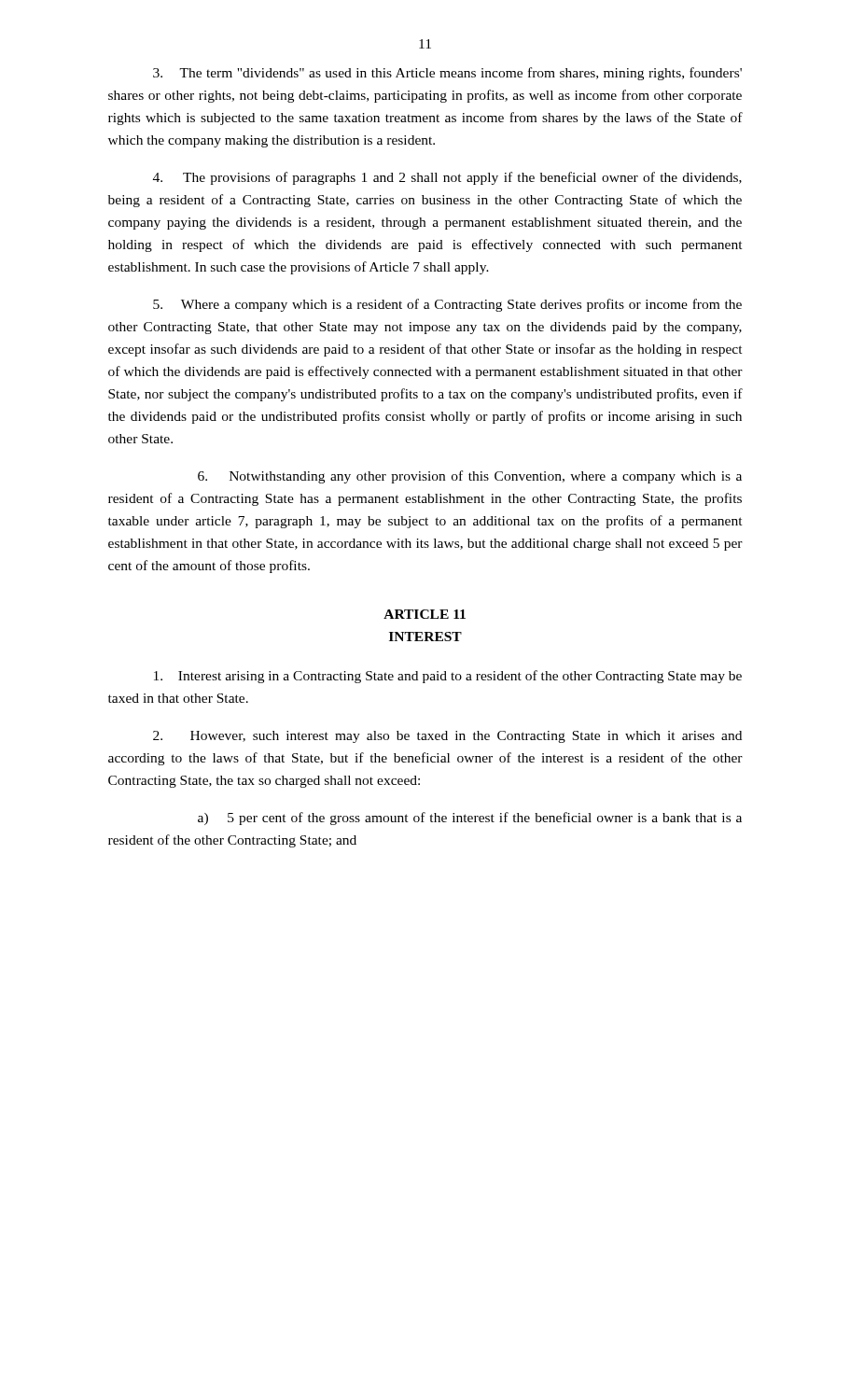The width and height of the screenshot is (850, 1400).
Task: Locate the text block that reads "Where a company which is a"
Action: click(425, 371)
